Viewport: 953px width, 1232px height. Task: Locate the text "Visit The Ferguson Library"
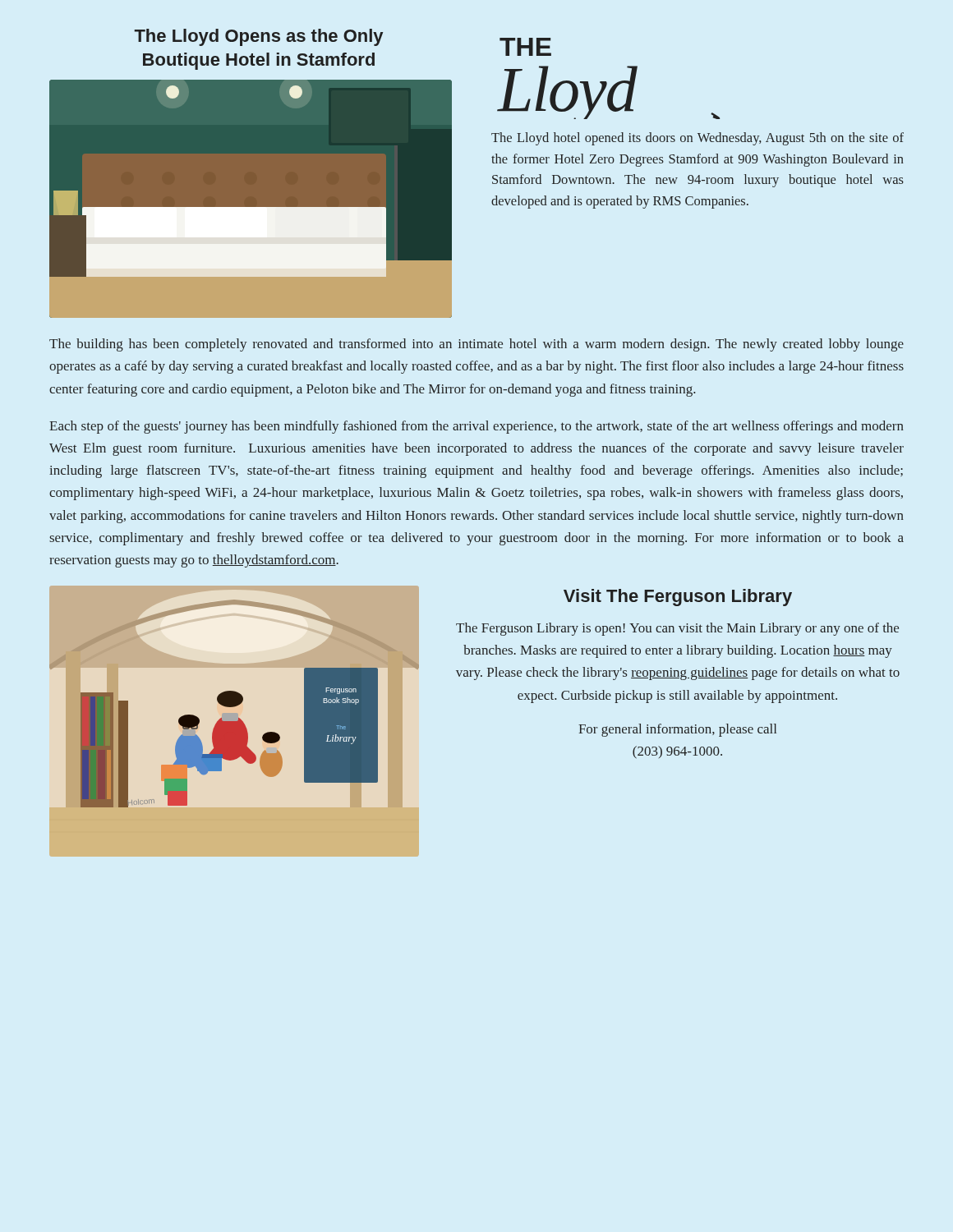[x=678, y=596]
